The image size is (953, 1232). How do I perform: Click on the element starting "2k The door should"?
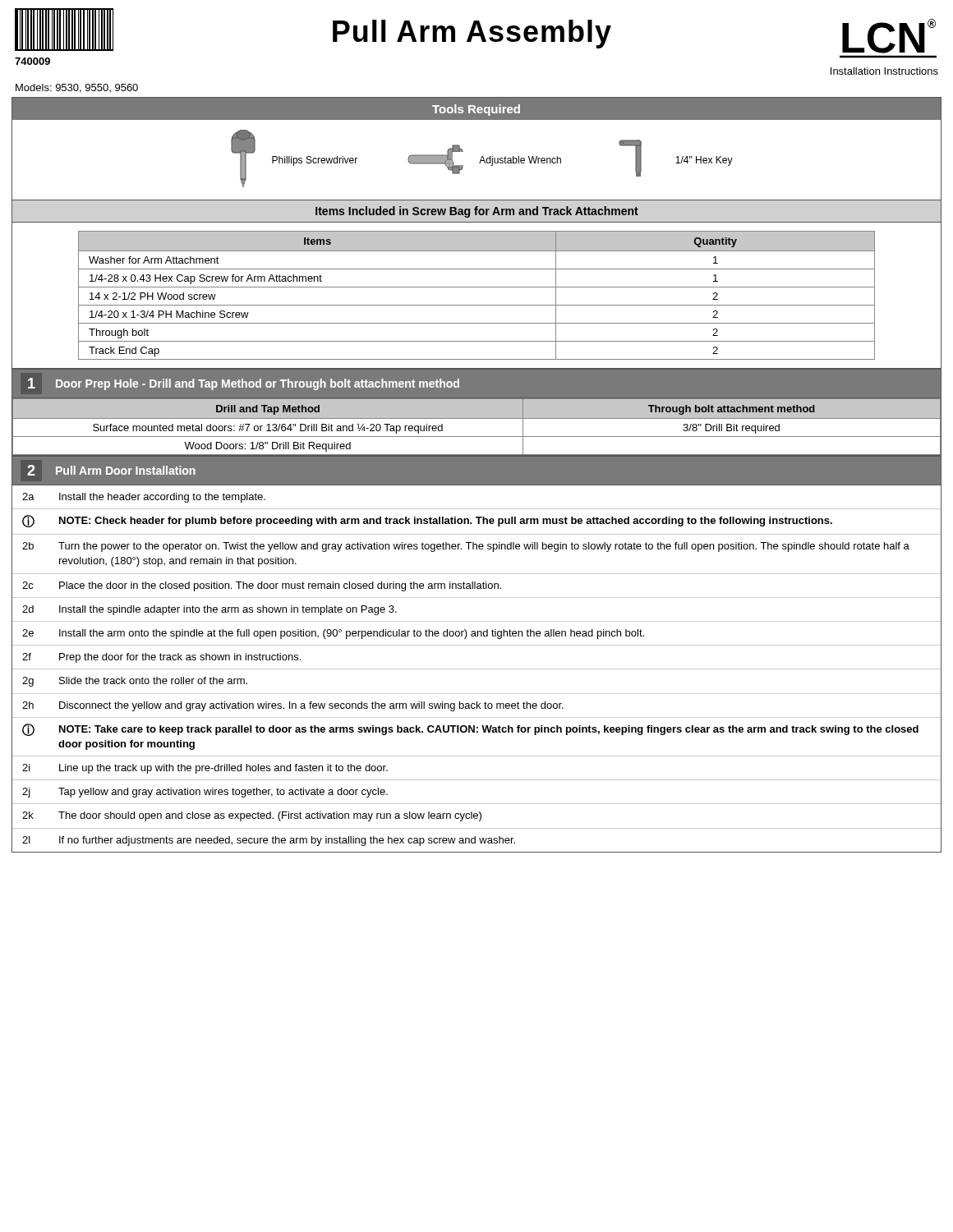tap(476, 816)
